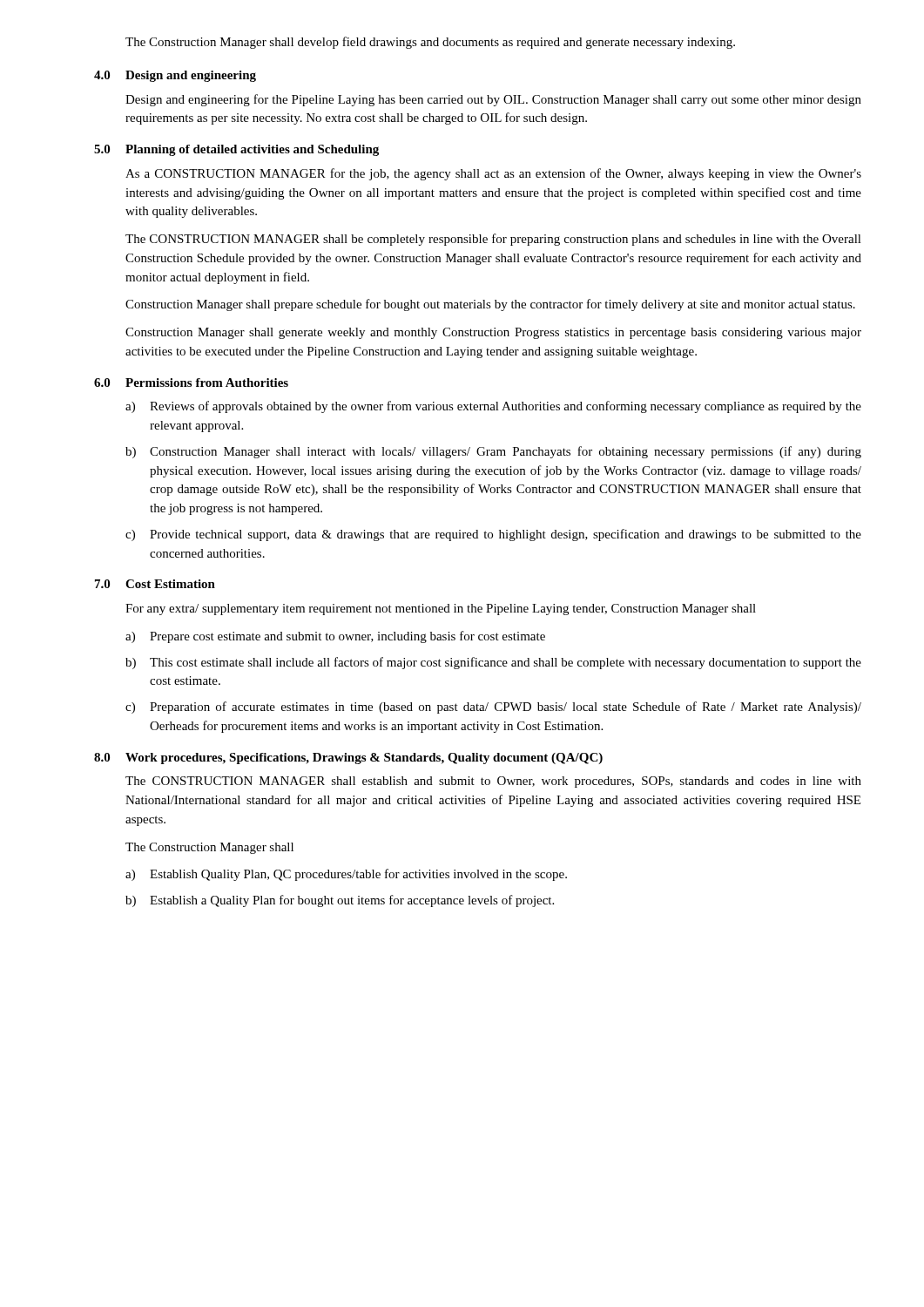Find the block on this page that starts "Construction Manager shall prepare schedule for bought"

point(491,304)
